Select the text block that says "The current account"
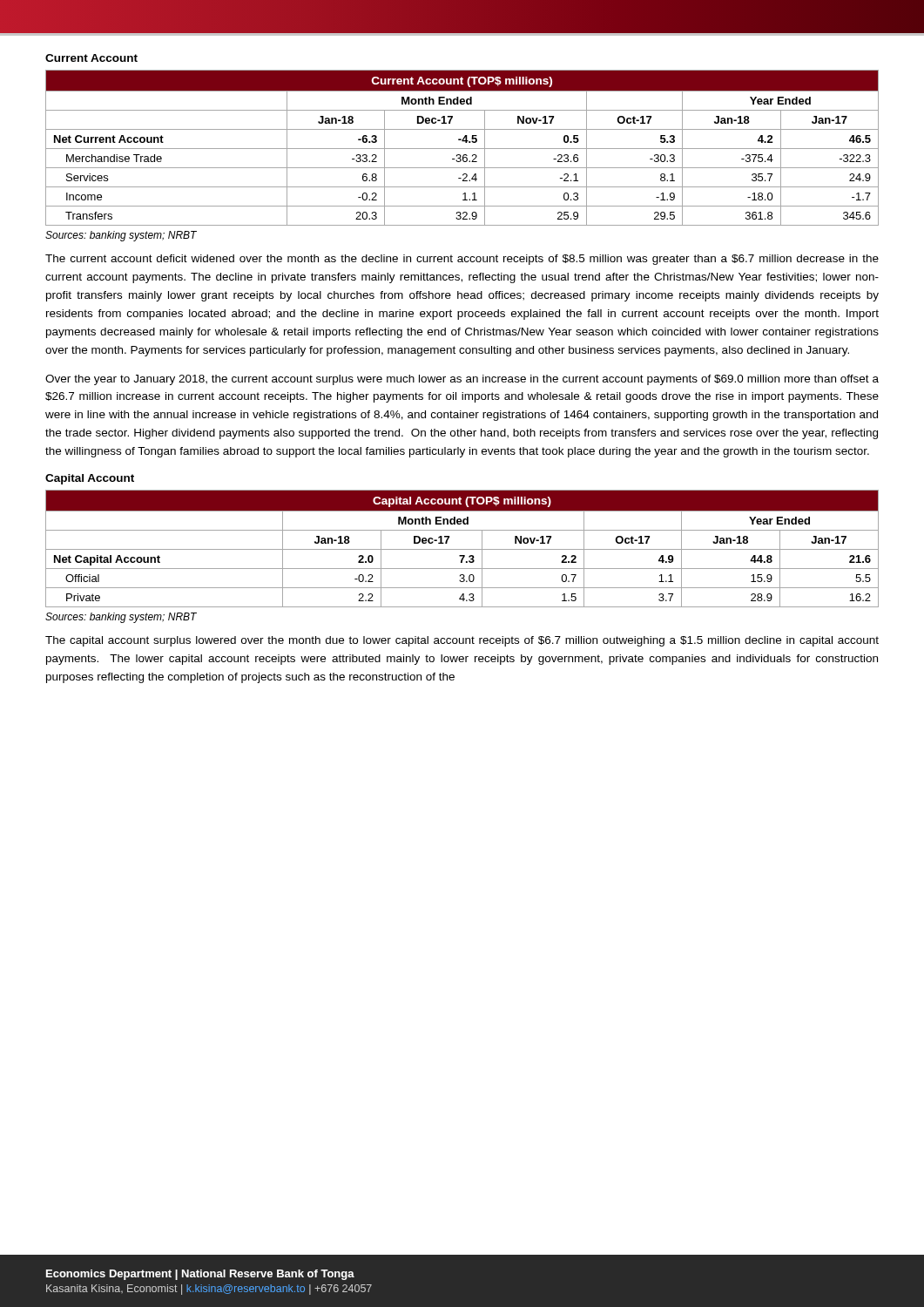Viewport: 924px width, 1307px height. tap(462, 304)
